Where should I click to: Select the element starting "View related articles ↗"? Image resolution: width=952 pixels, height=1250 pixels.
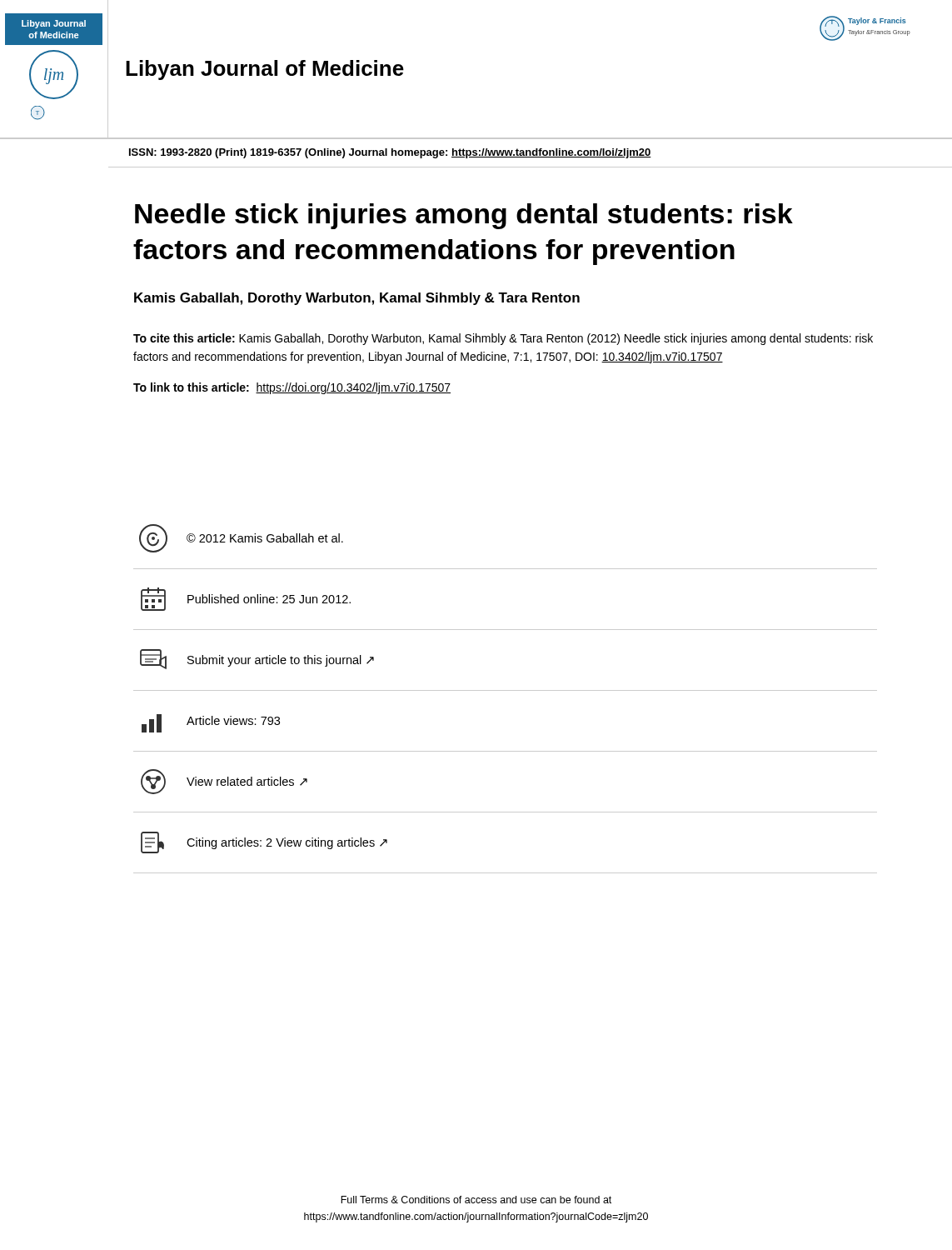(224, 782)
